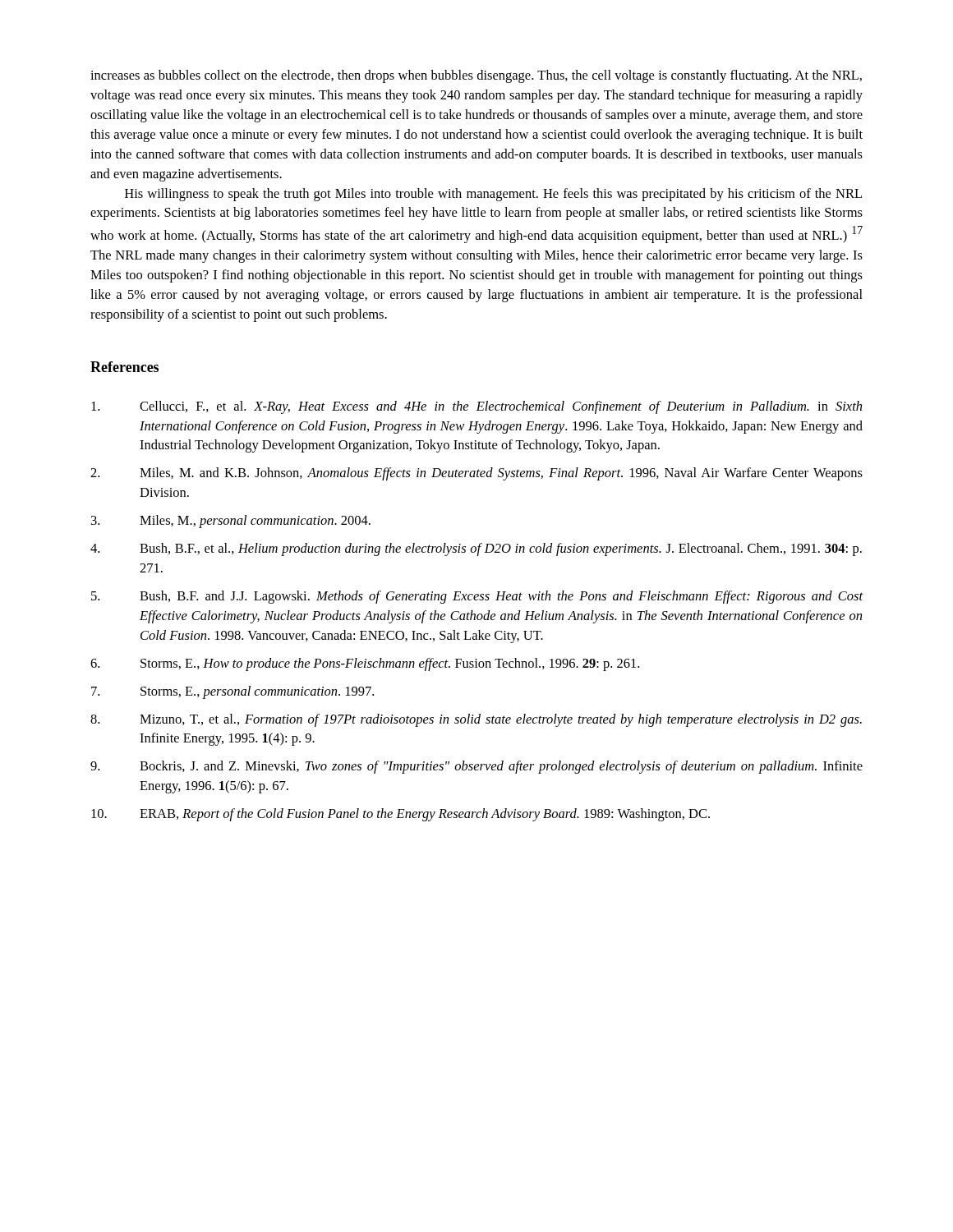Point to the element starting "10. ERAB, Report of"

(476, 814)
